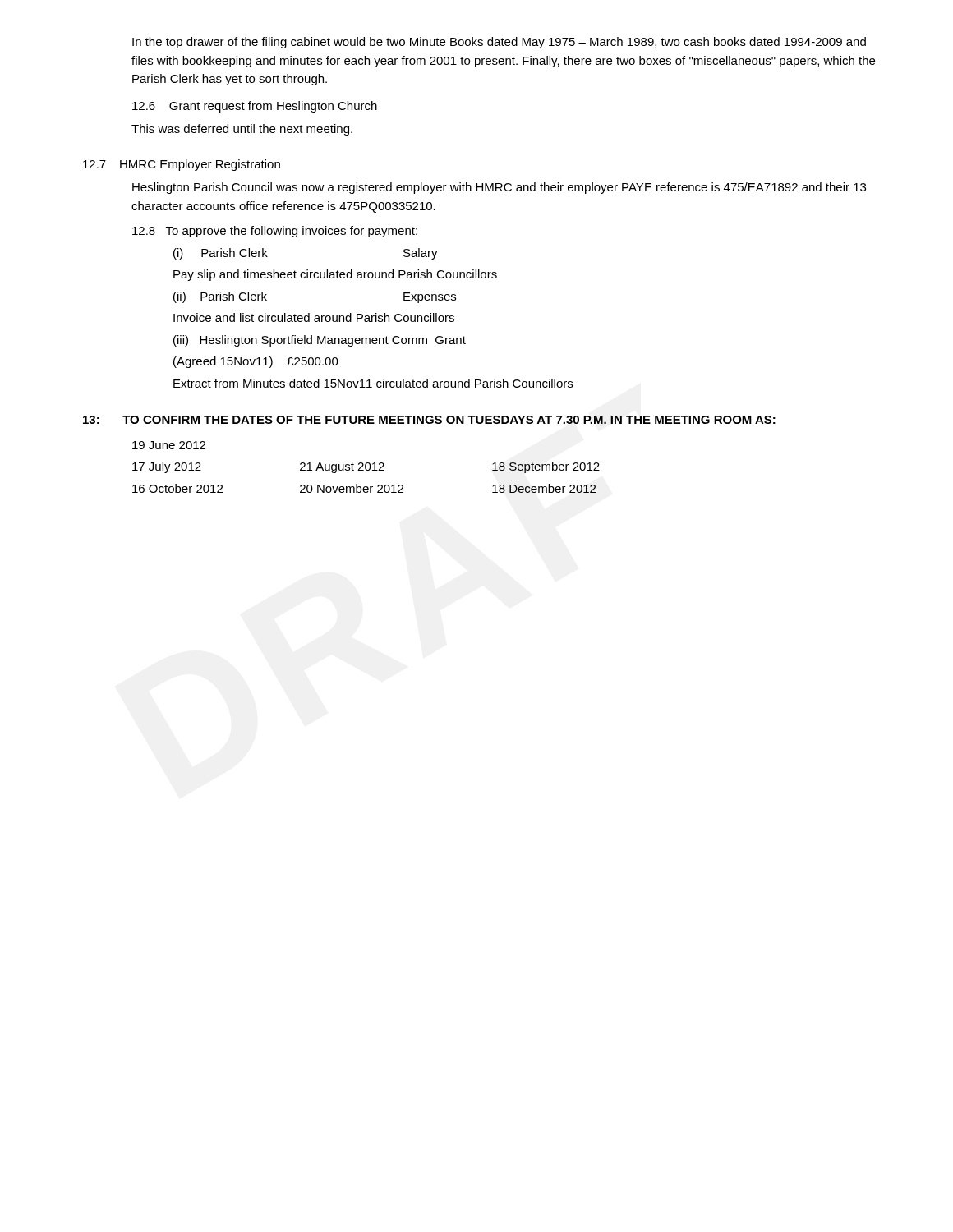Find the block starting "13: TO CONFIRM"
This screenshot has width=953, height=1232.
click(464, 420)
